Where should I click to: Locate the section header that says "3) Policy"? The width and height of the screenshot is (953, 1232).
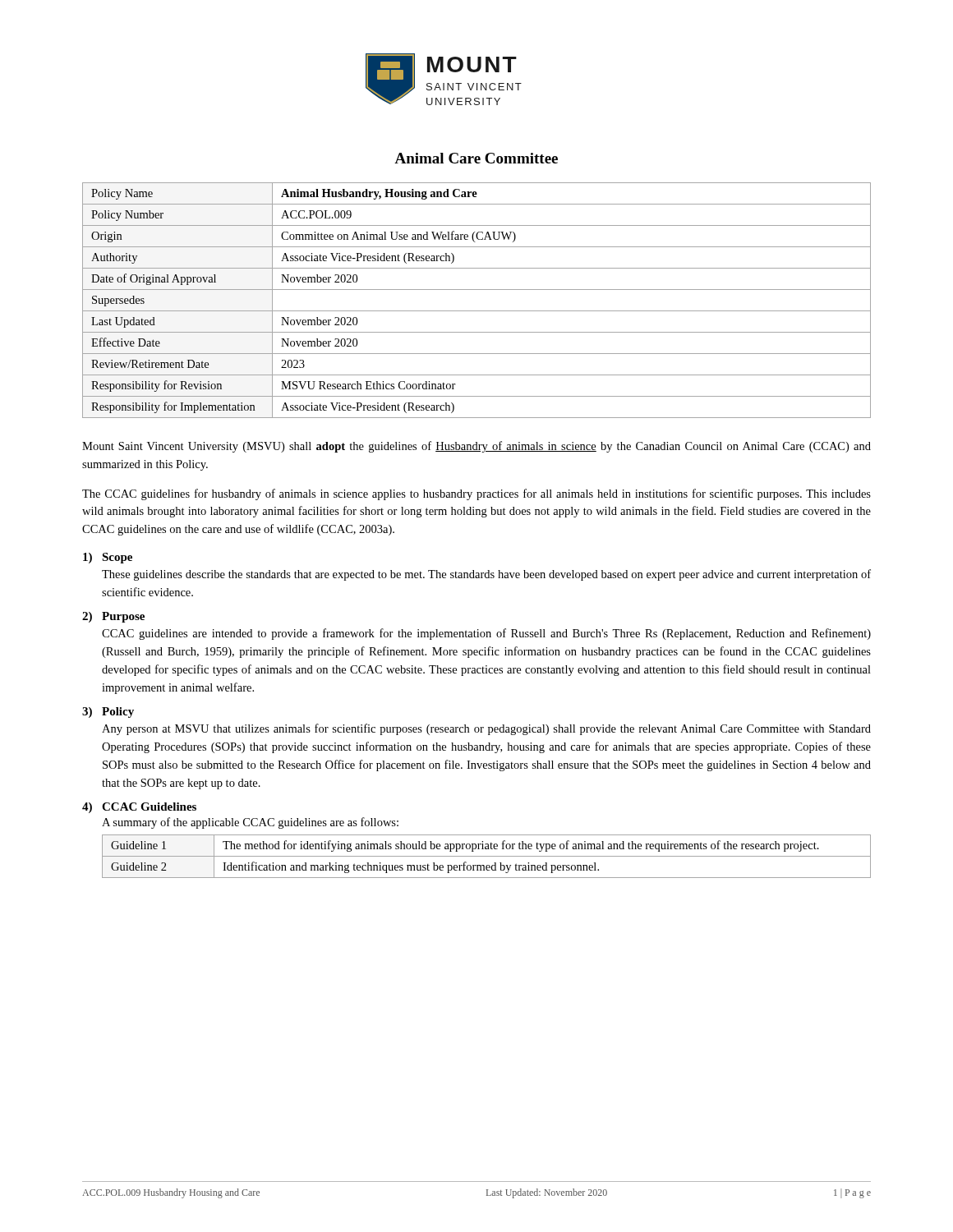[108, 712]
